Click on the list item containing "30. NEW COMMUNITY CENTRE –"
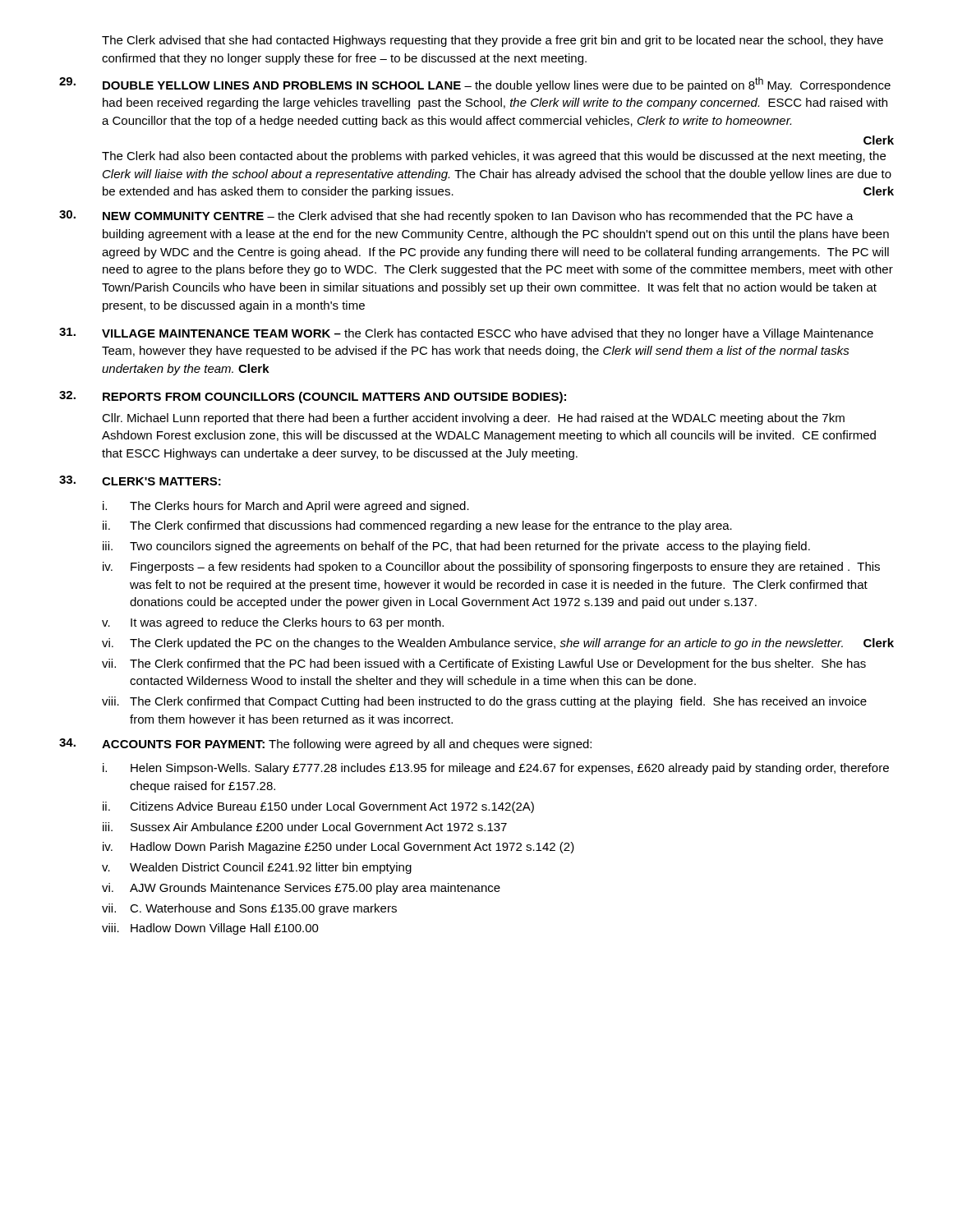953x1232 pixels. [x=476, y=262]
